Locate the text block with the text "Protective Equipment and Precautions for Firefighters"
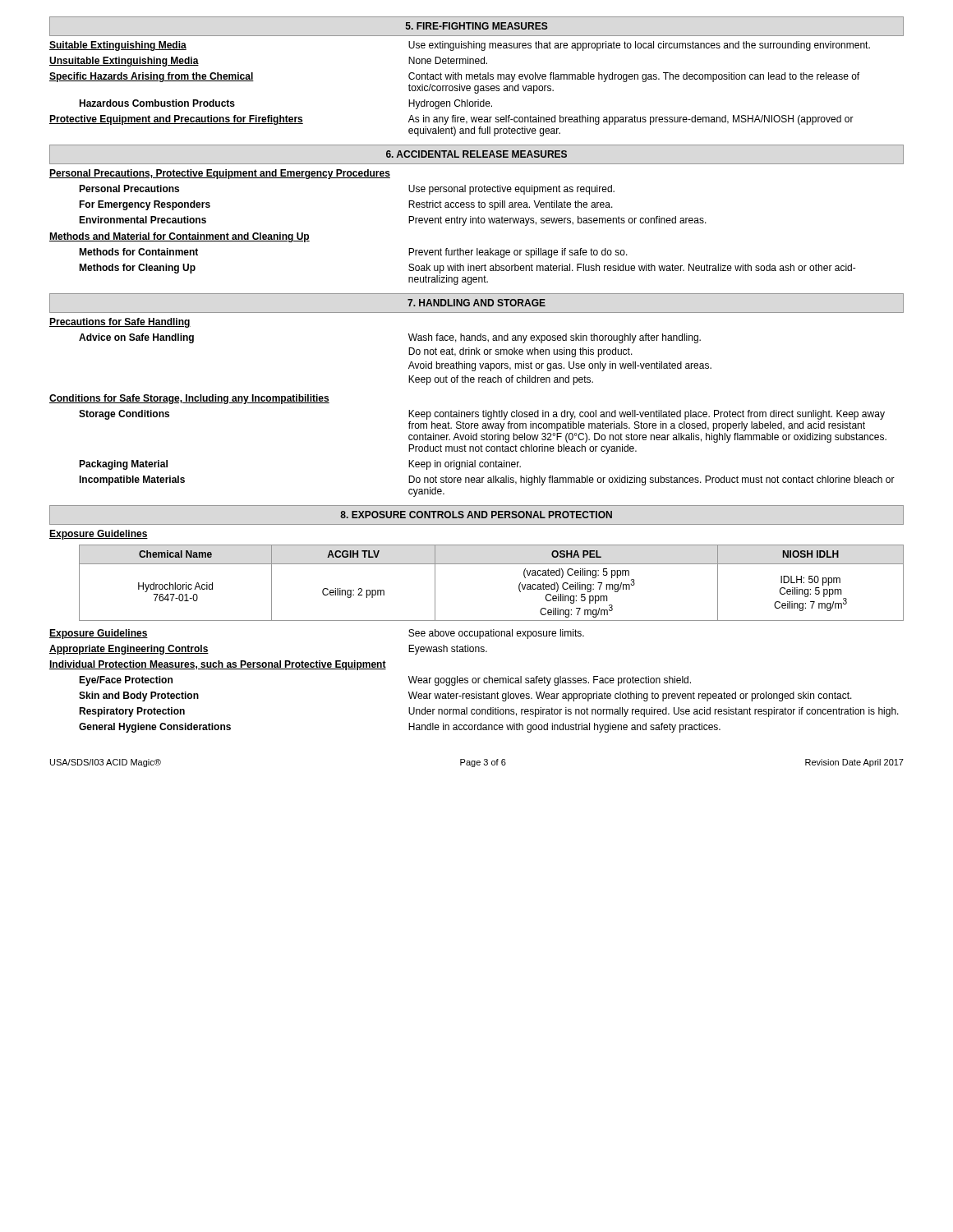Image resolution: width=953 pixels, height=1232 pixels. pyautogui.click(x=476, y=125)
